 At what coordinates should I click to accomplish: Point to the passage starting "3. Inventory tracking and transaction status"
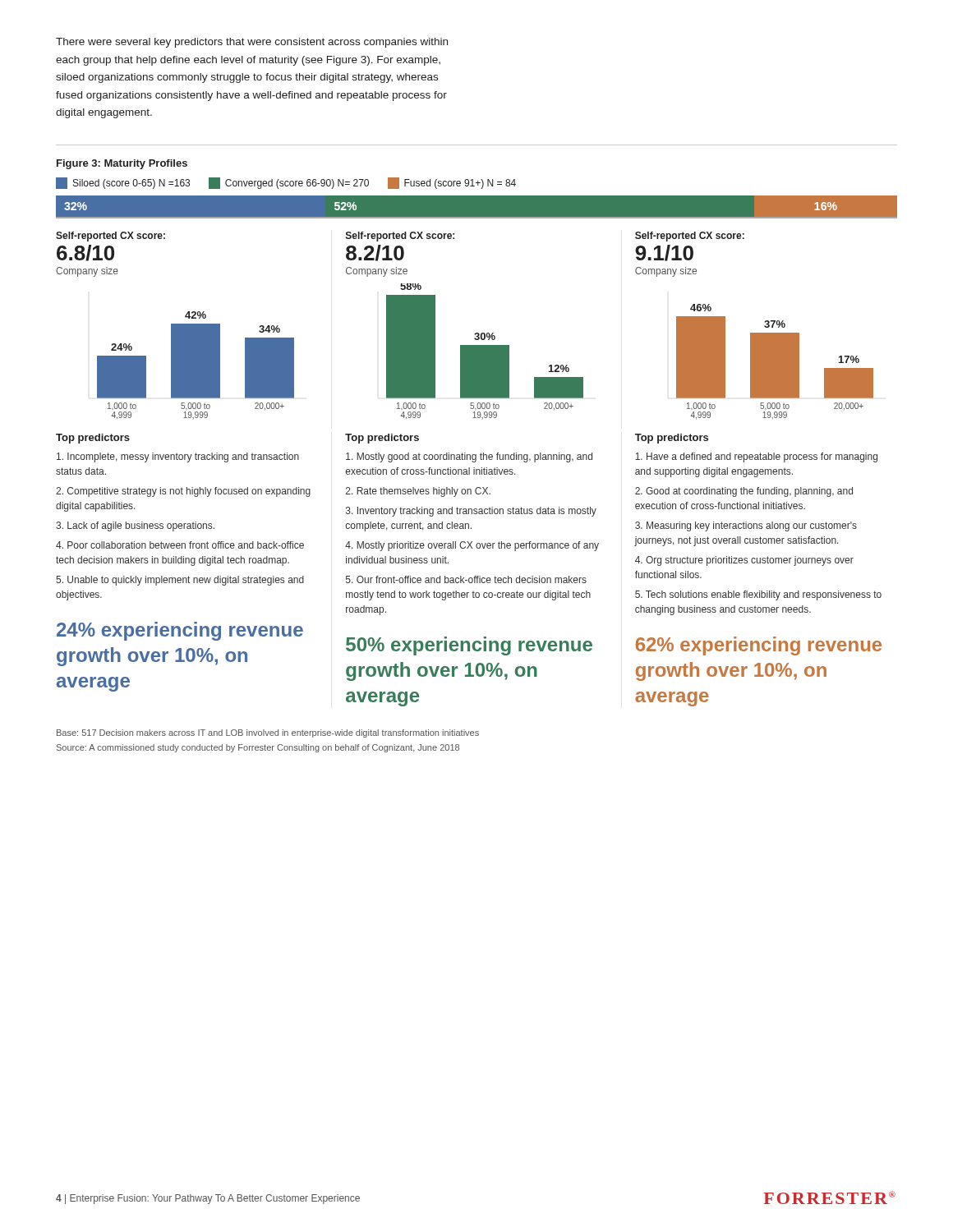click(x=471, y=518)
